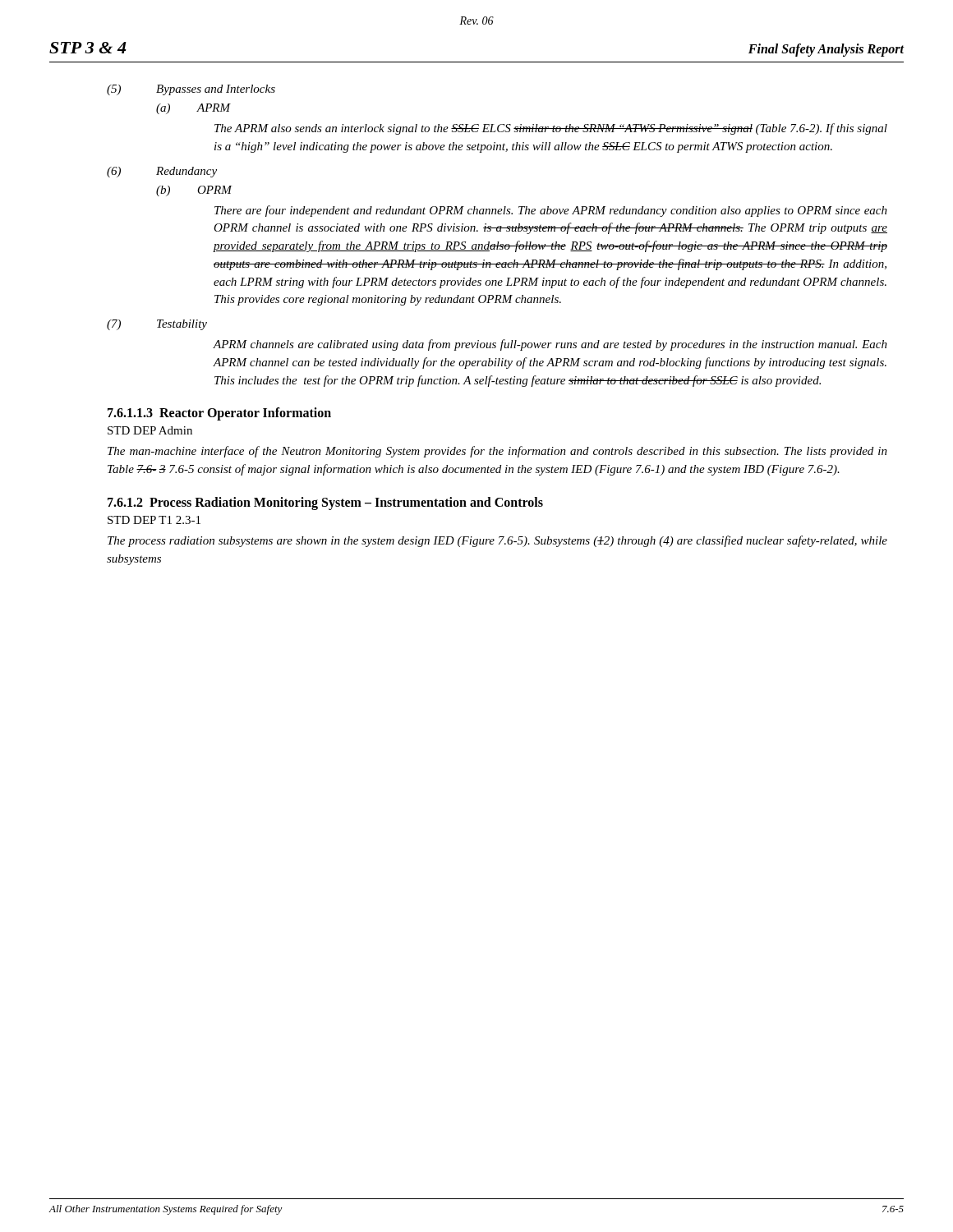Point to "(5) Bypasses and Interlocks"
The width and height of the screenshot is (953, 1232).
(x=191, y=89)
